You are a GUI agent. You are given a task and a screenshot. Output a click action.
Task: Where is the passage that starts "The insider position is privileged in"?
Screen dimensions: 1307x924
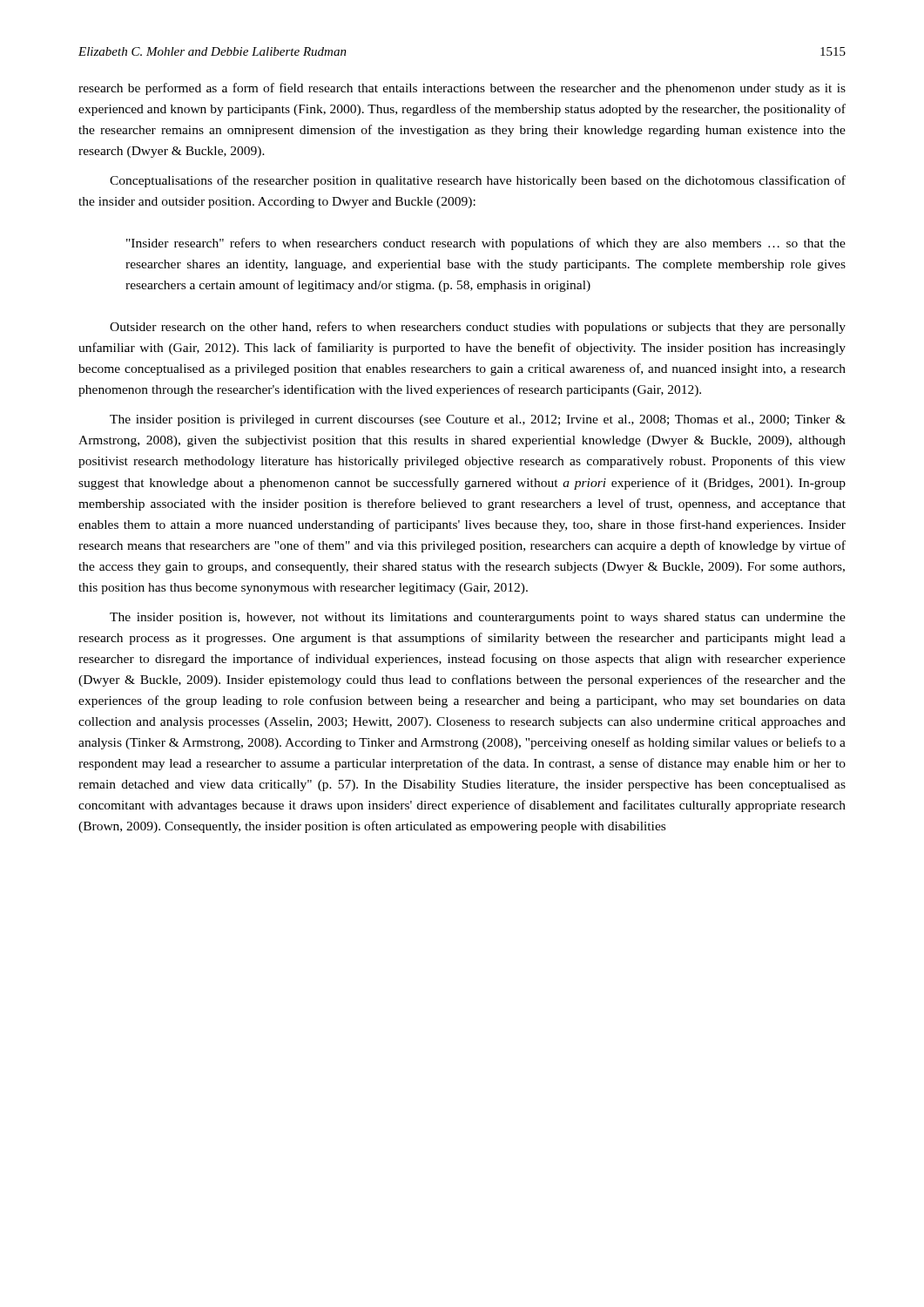click(462, 503)
